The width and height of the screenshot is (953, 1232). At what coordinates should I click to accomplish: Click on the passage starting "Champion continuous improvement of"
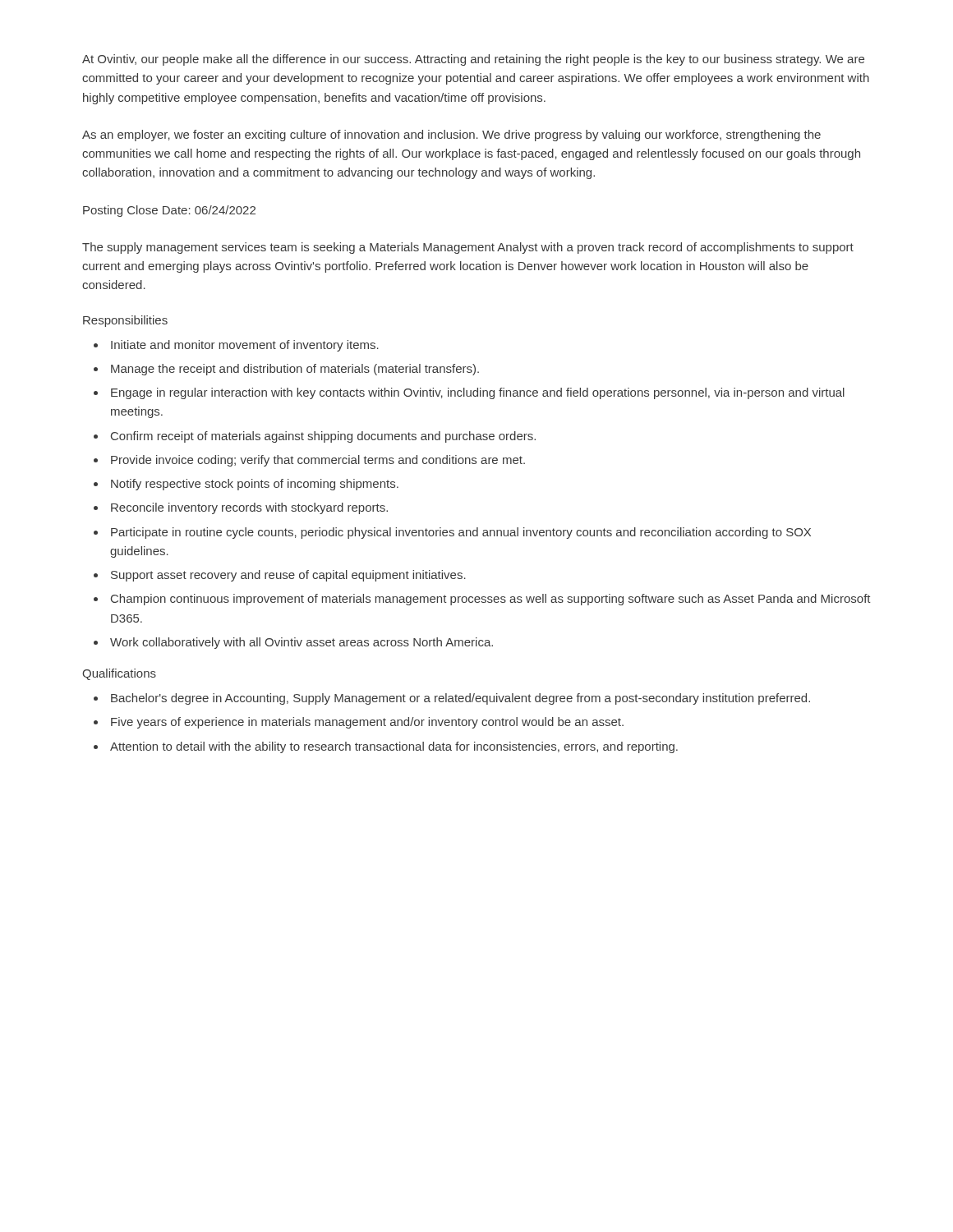point(490,608)
